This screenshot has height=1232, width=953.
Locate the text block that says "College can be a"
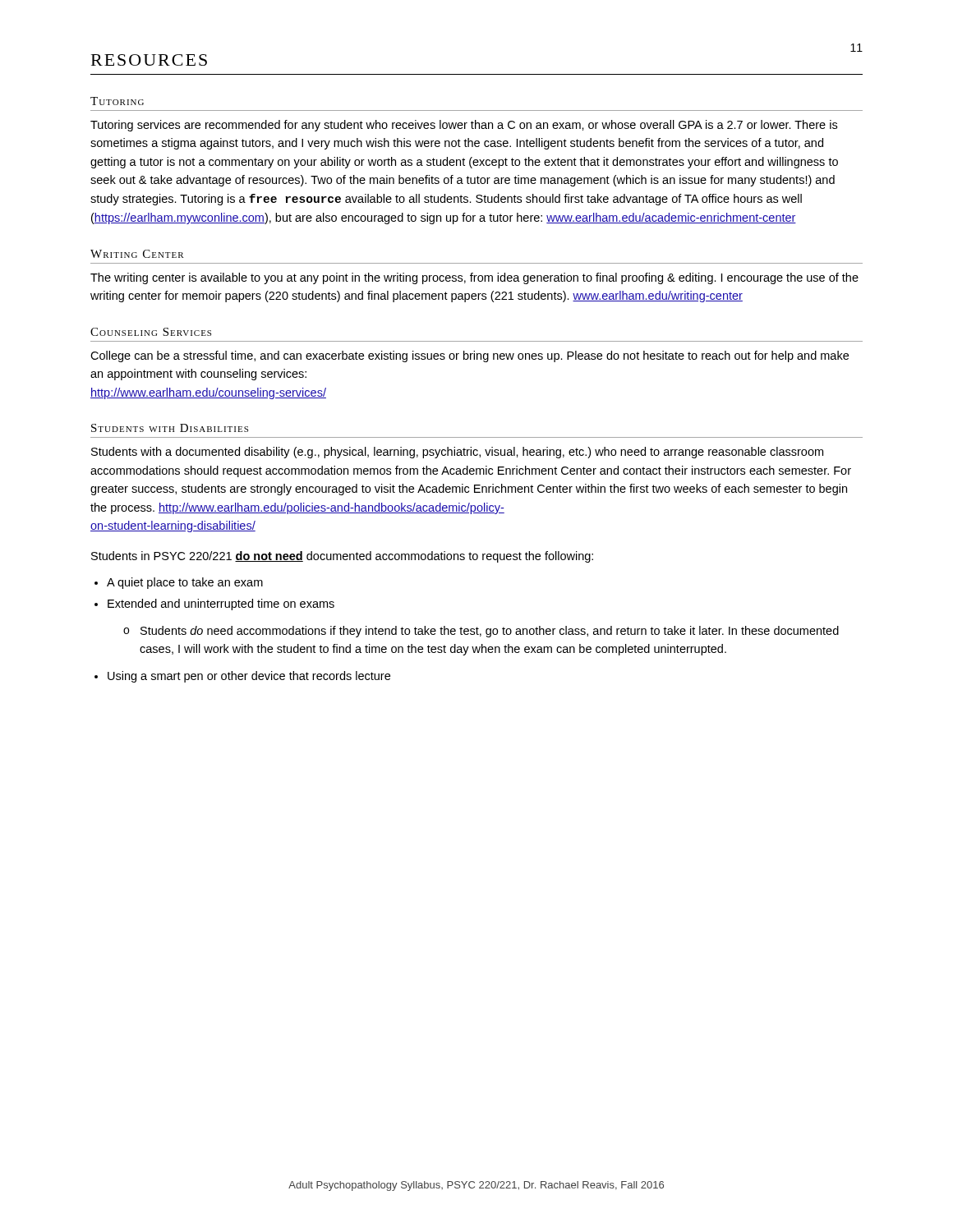pos(470,356)
